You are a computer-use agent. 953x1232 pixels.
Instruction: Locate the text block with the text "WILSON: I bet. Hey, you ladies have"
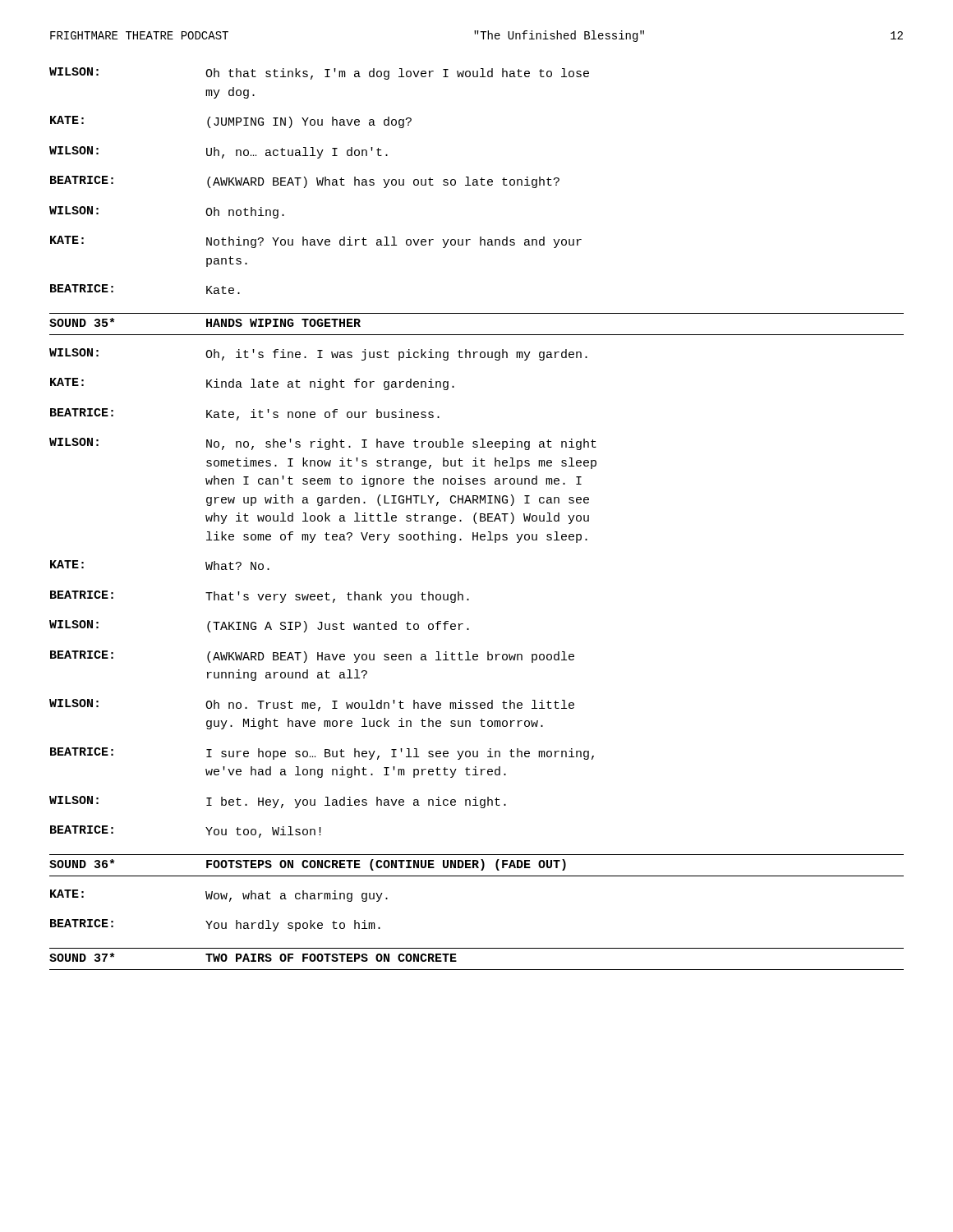476,803
